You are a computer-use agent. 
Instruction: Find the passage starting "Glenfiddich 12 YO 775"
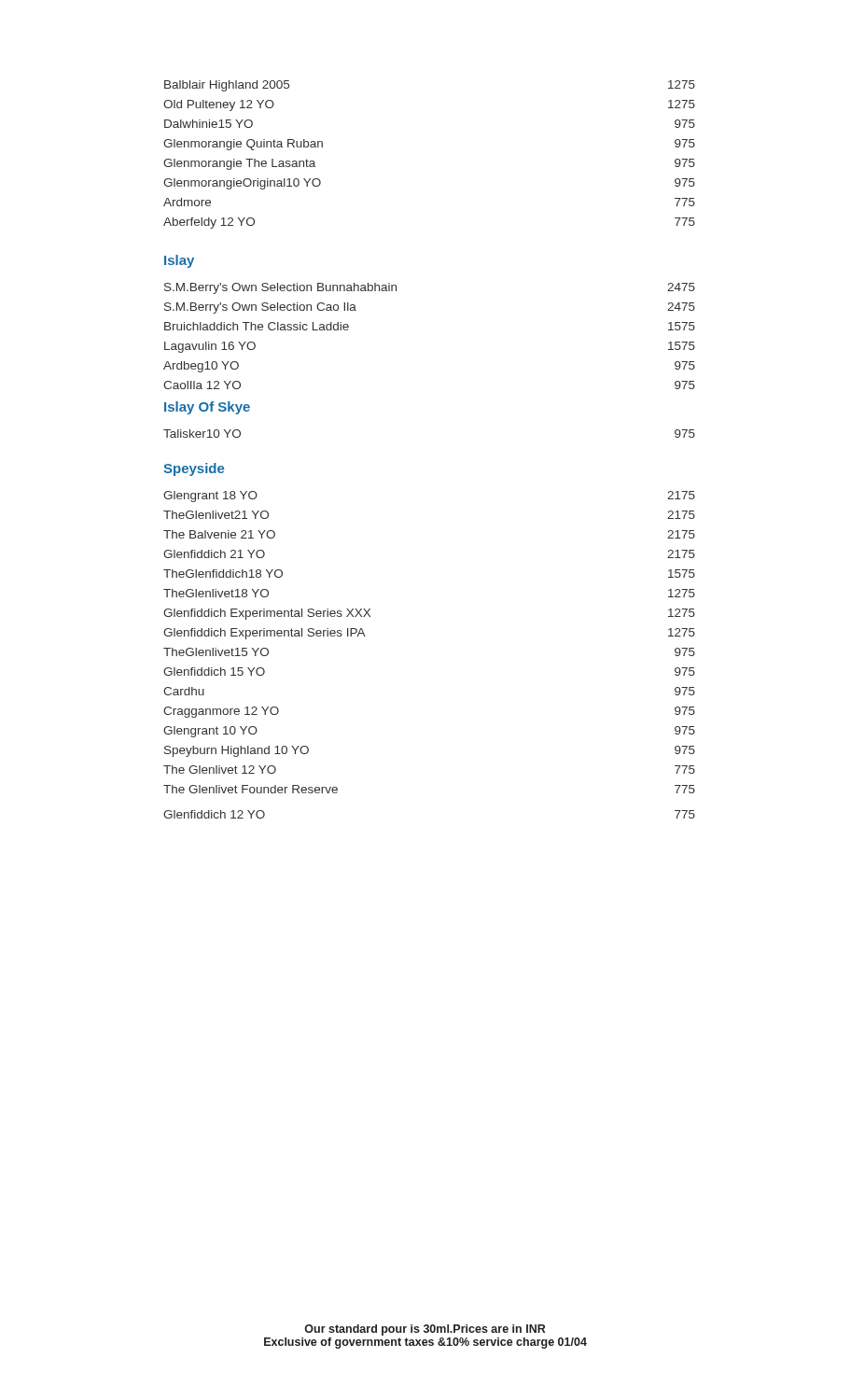pyautogui.click(x=211, y=814)
